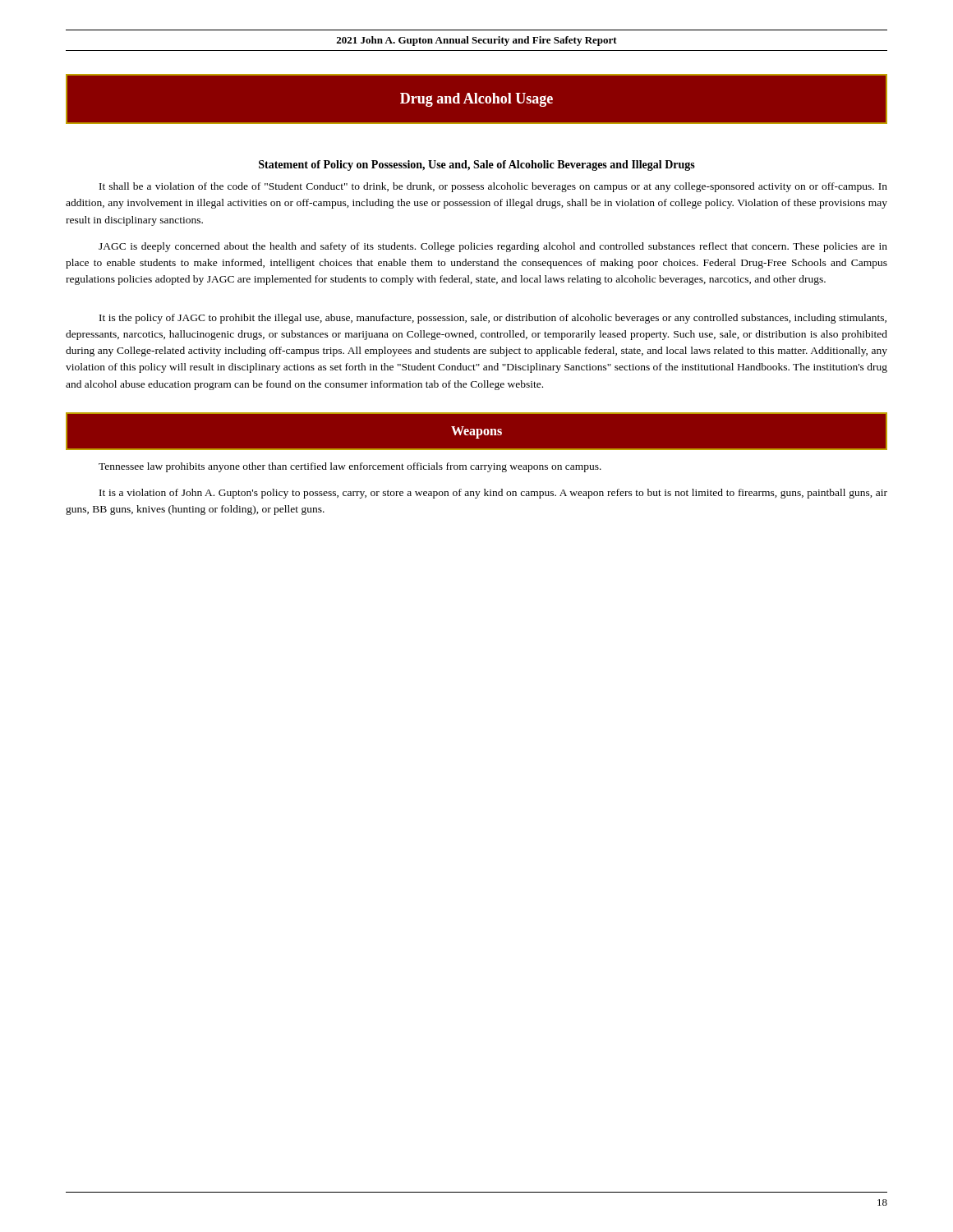Click on the region starting "It is a violation"

pyautogui.click(x=476, y=501)
